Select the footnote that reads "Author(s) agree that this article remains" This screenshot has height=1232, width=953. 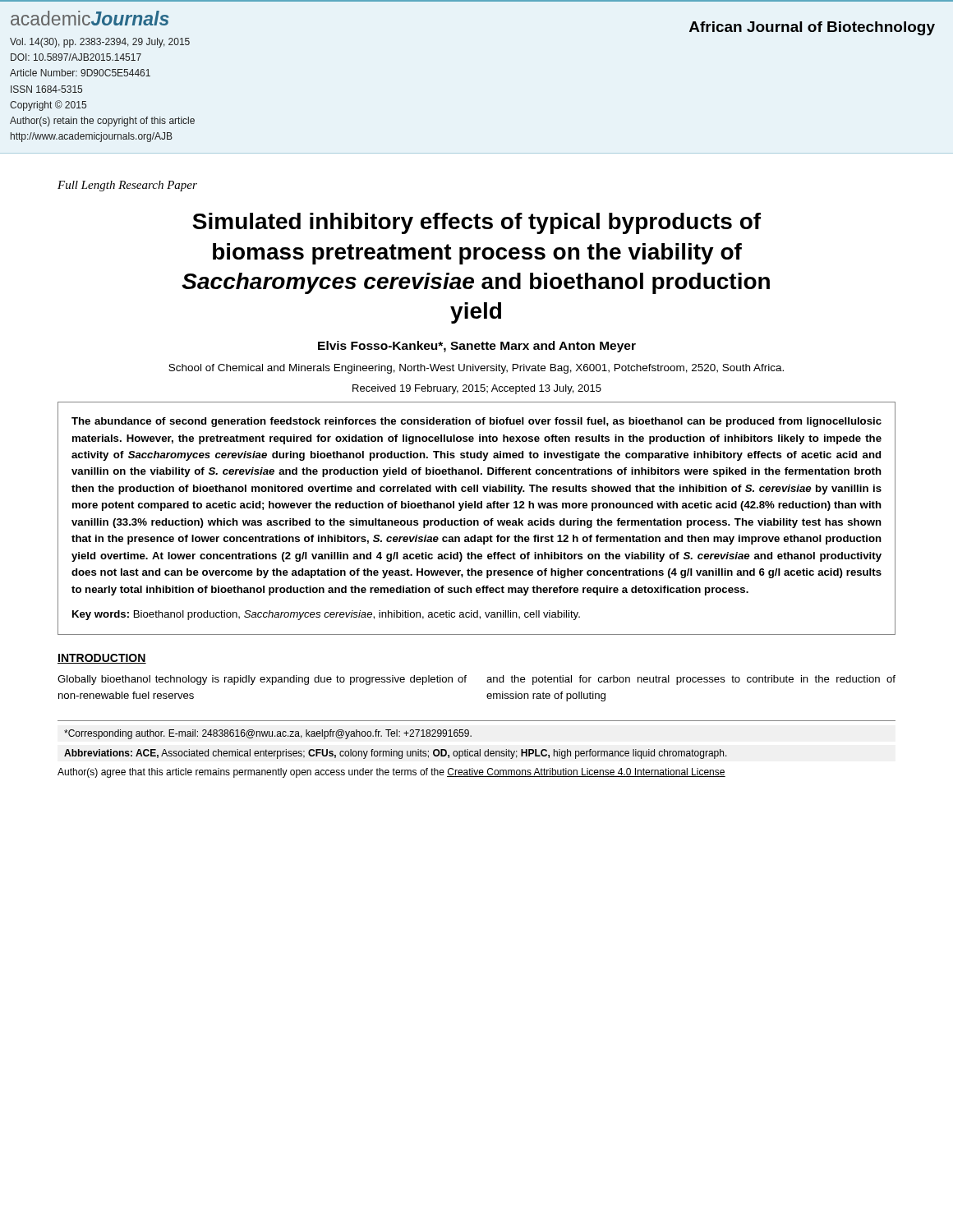click(x=391, y=772)
